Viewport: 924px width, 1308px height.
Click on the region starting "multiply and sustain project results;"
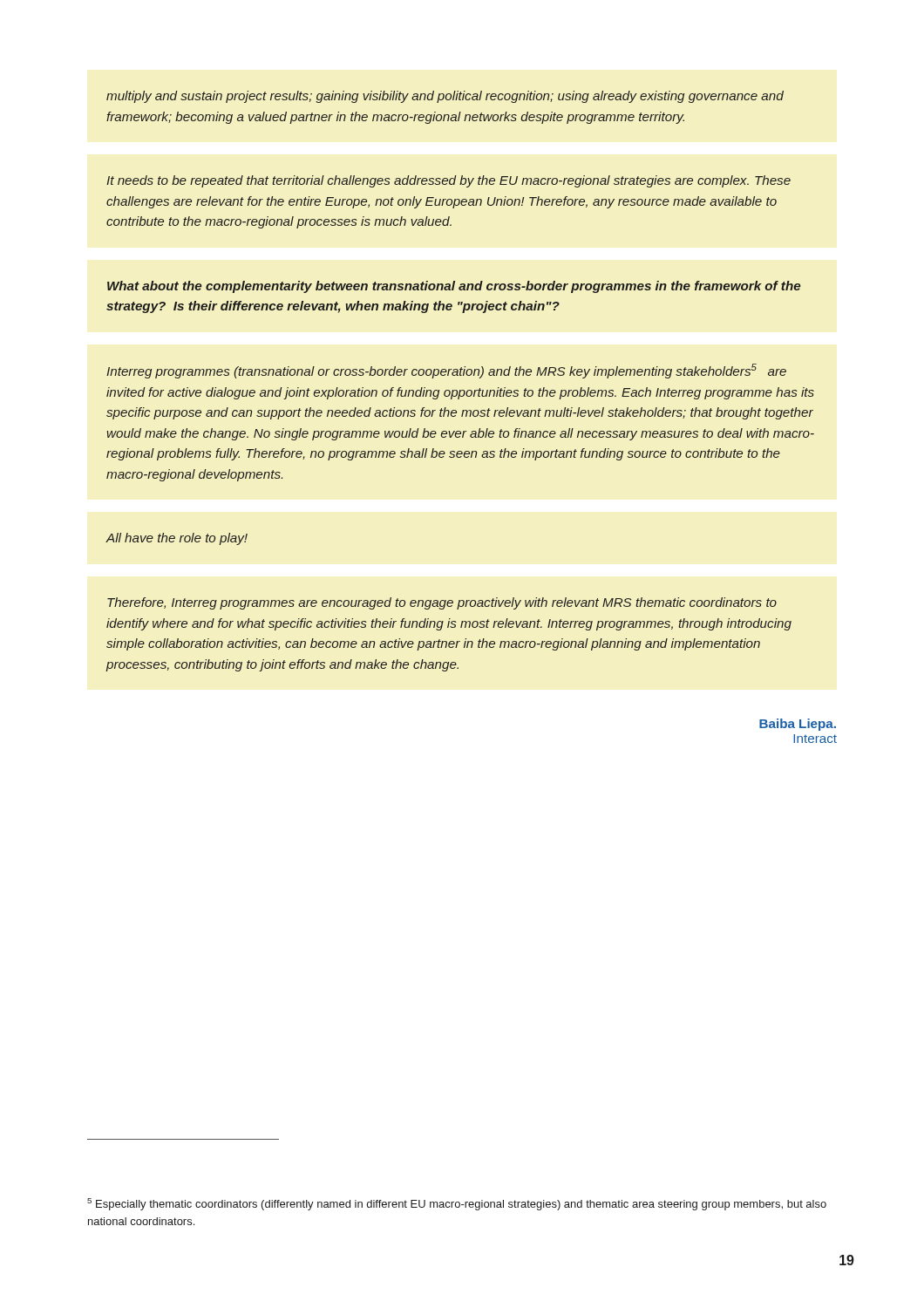(462, 106)
